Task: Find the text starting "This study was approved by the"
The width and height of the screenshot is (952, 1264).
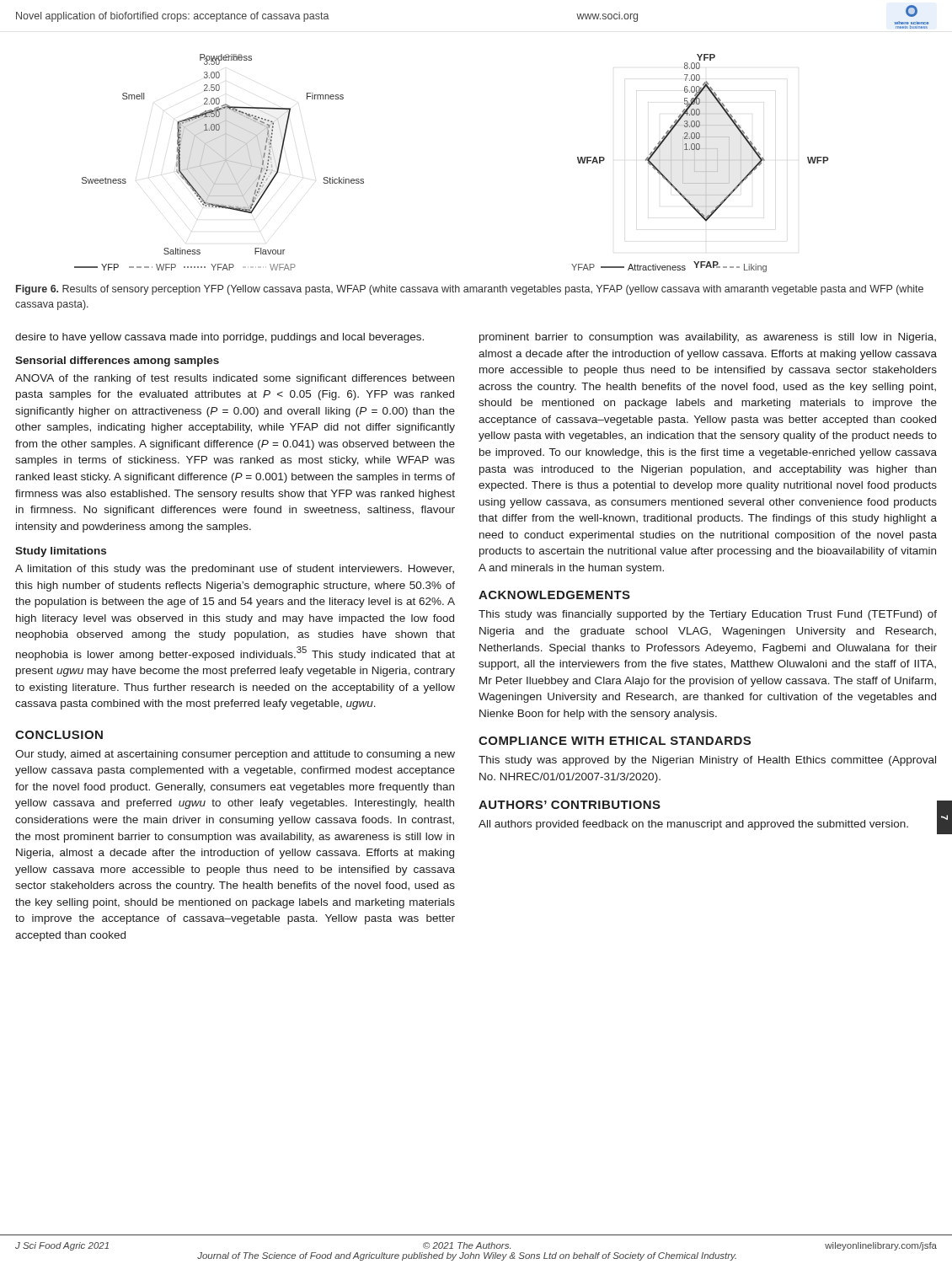Action: click(708, 768)
